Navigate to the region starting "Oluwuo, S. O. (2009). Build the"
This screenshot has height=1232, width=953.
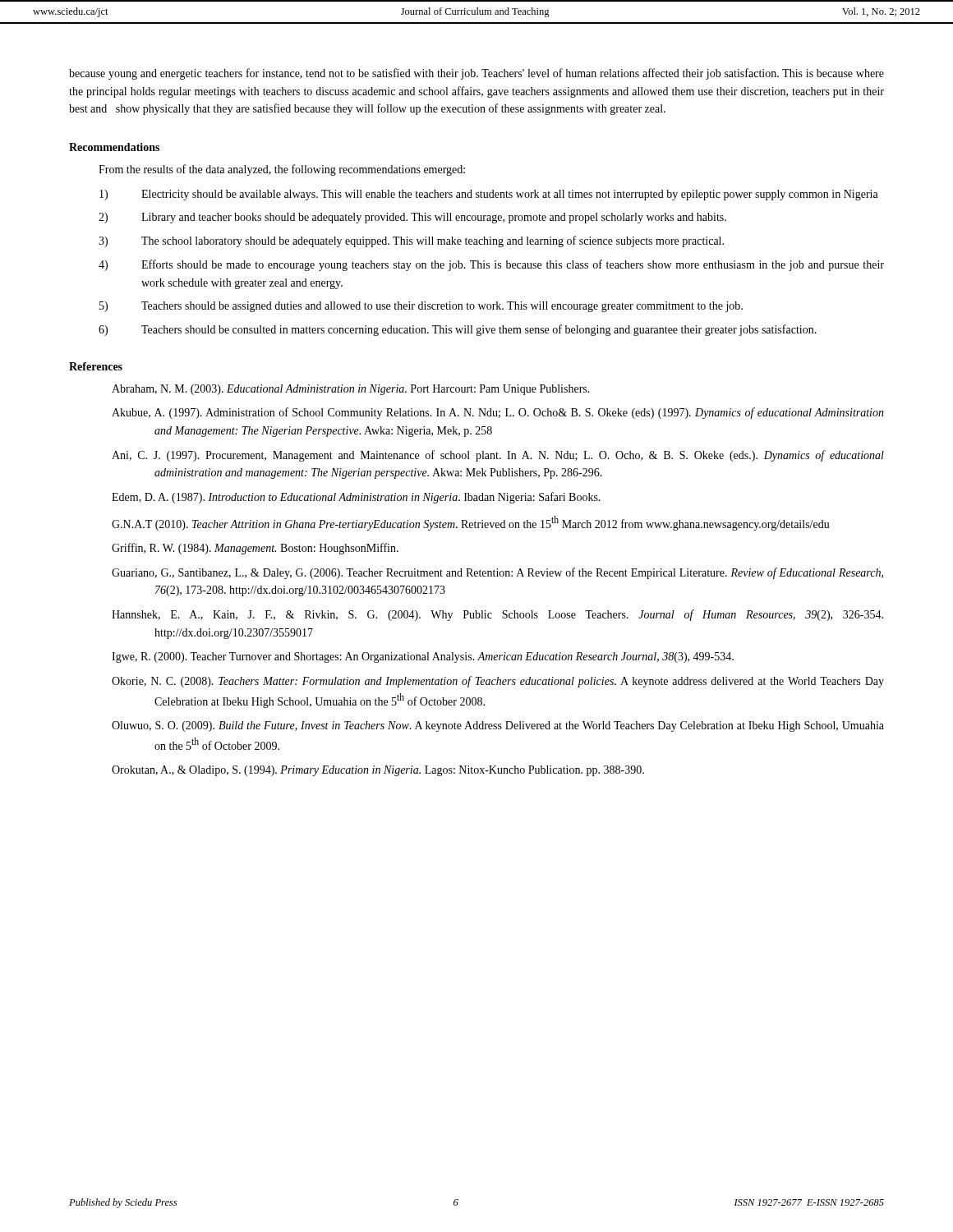coord(498,736)
